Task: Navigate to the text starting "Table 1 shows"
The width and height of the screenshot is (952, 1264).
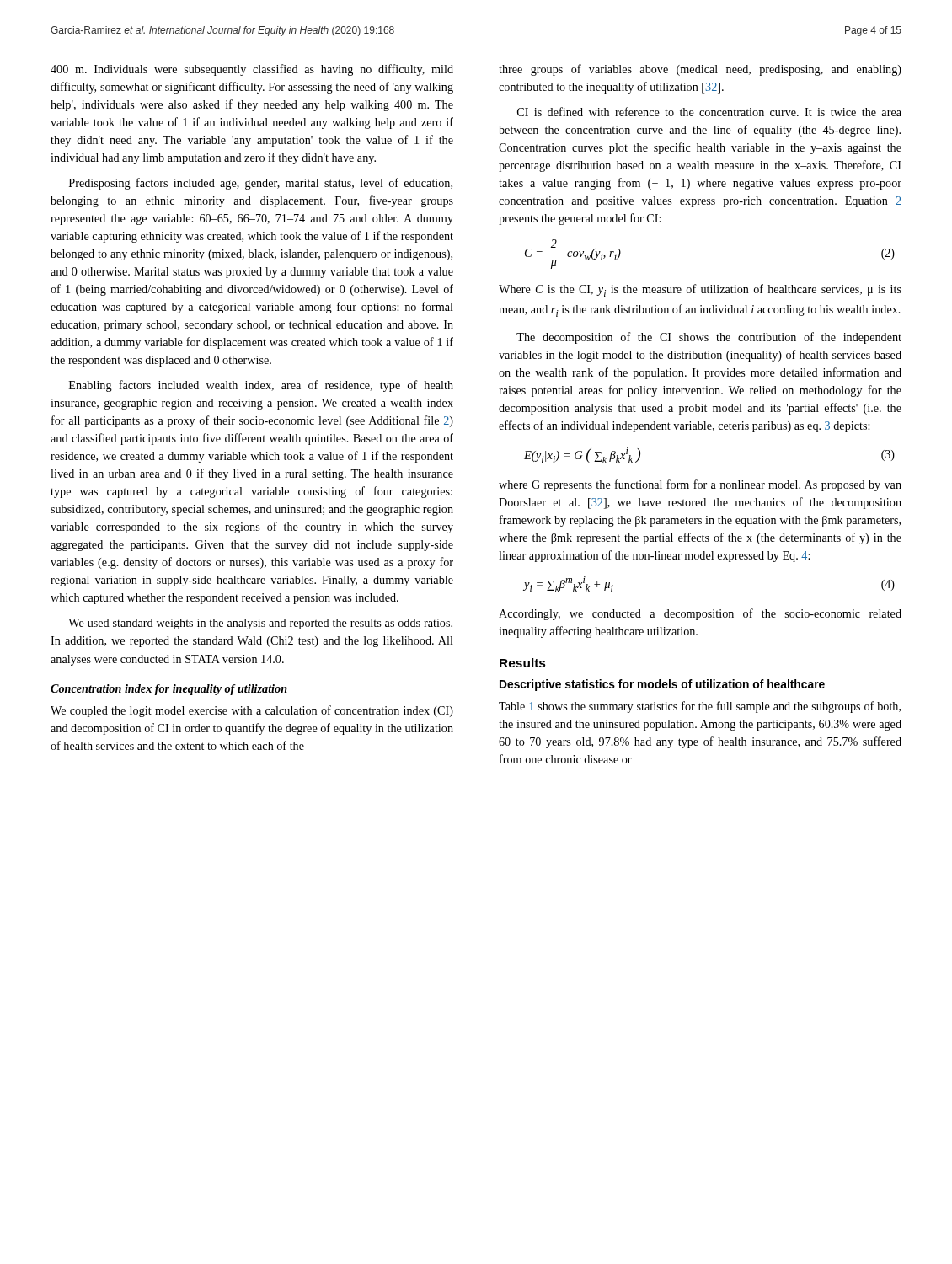Action: [x=700, y=733]
